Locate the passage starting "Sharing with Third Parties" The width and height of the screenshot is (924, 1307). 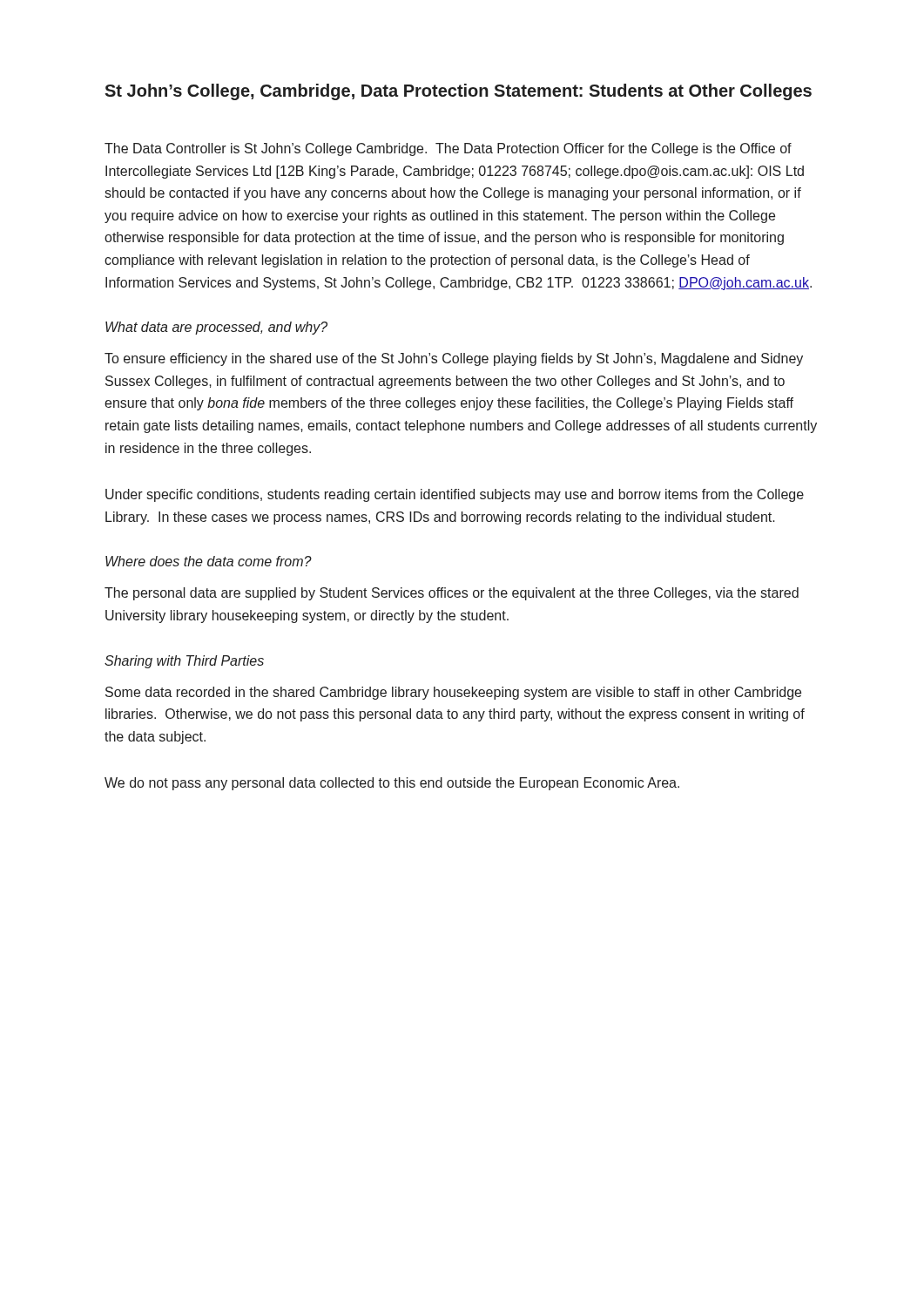click(x=184, y=660)
